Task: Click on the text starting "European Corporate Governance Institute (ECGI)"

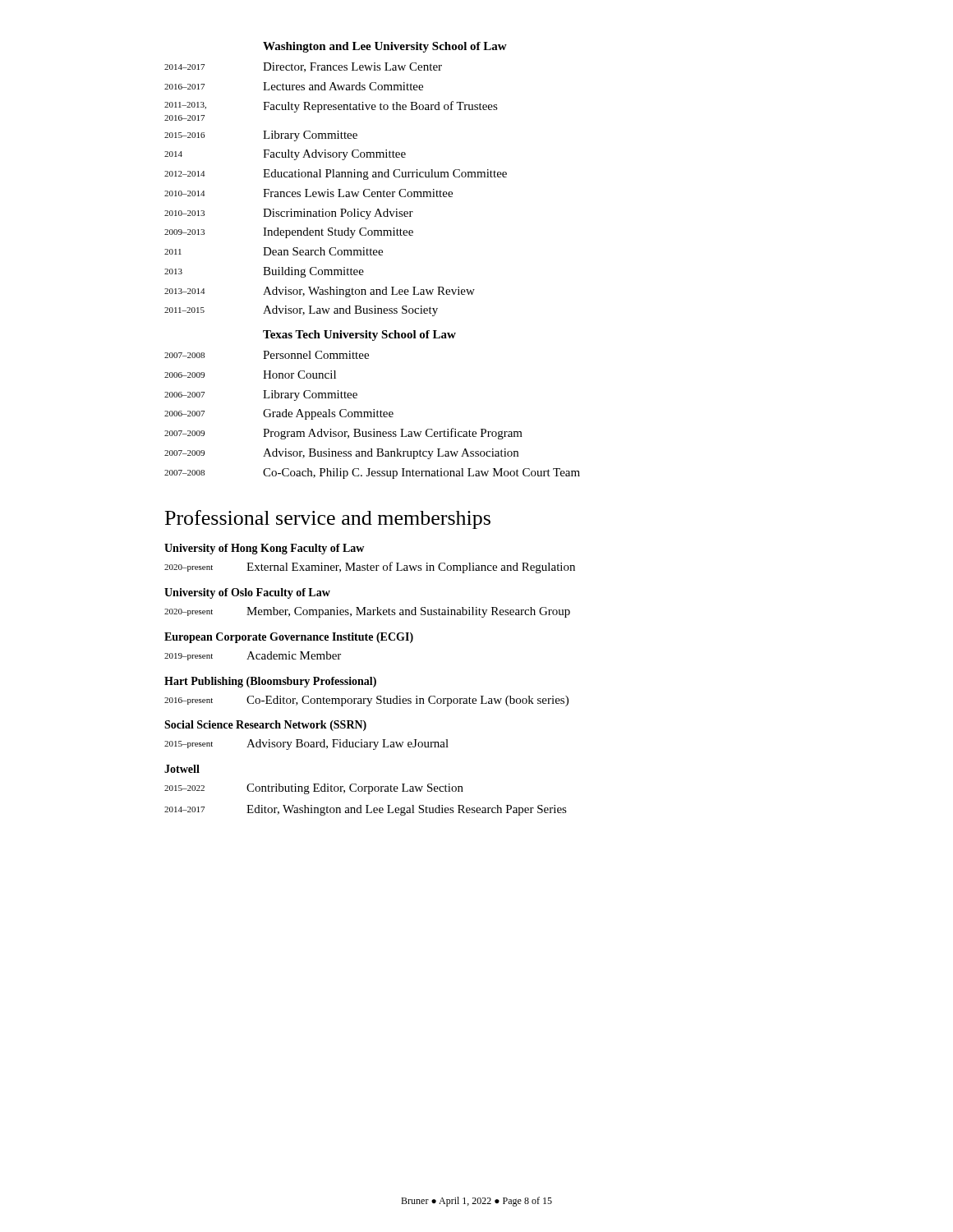Action: [x=289, y=637]
